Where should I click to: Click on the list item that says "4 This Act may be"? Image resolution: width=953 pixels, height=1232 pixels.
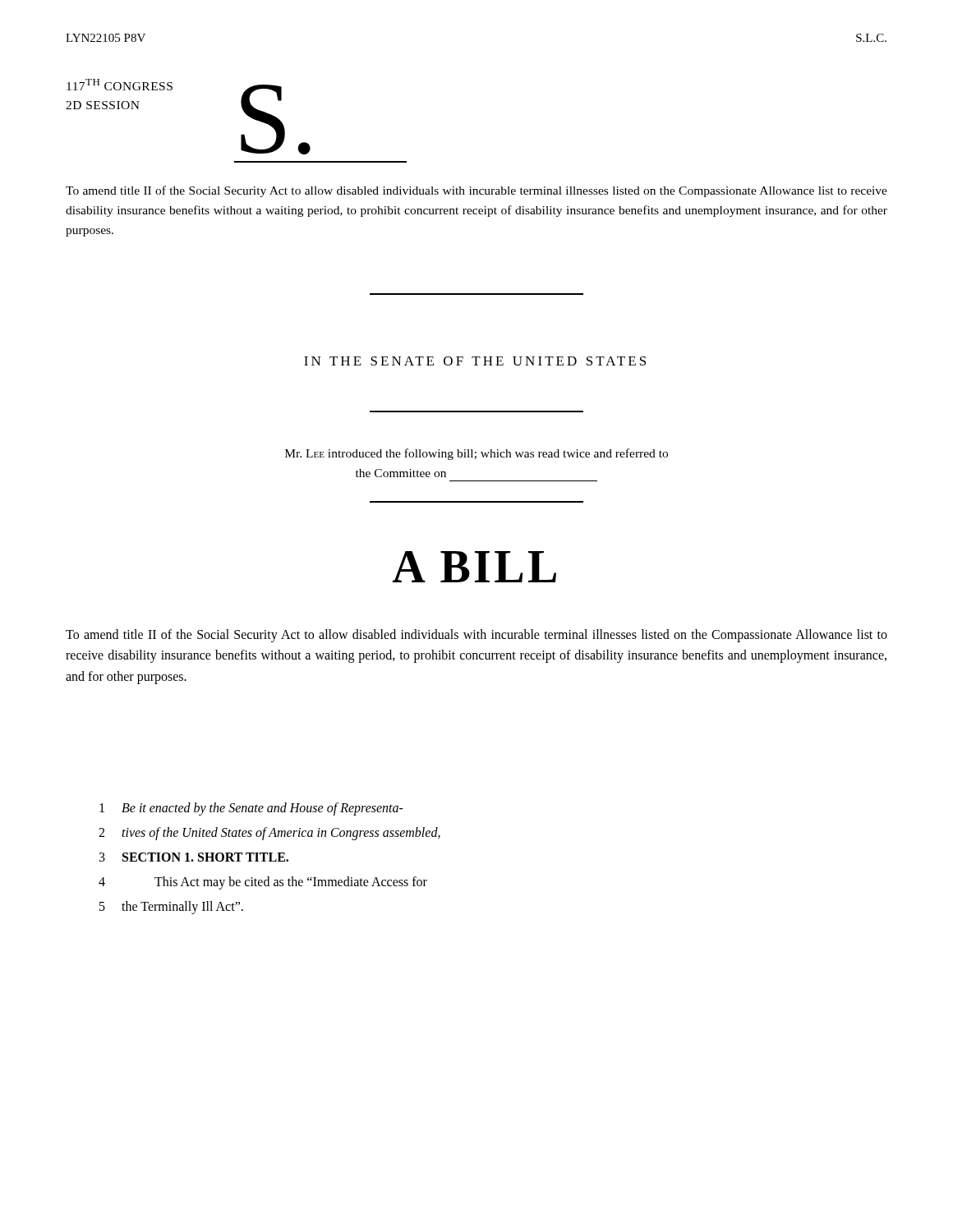point(263,883)
